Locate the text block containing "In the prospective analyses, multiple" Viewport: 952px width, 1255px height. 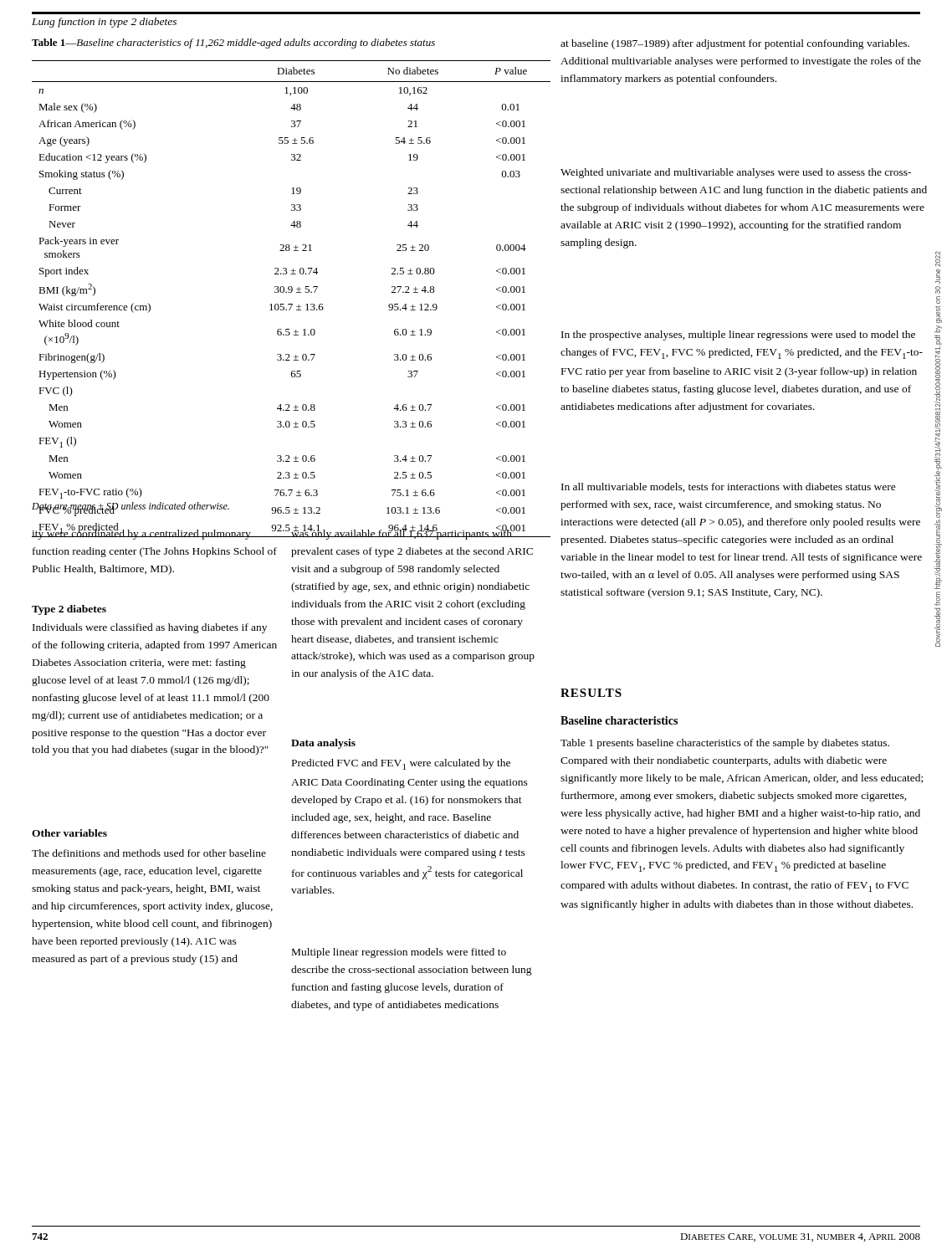tap(742, 370)
